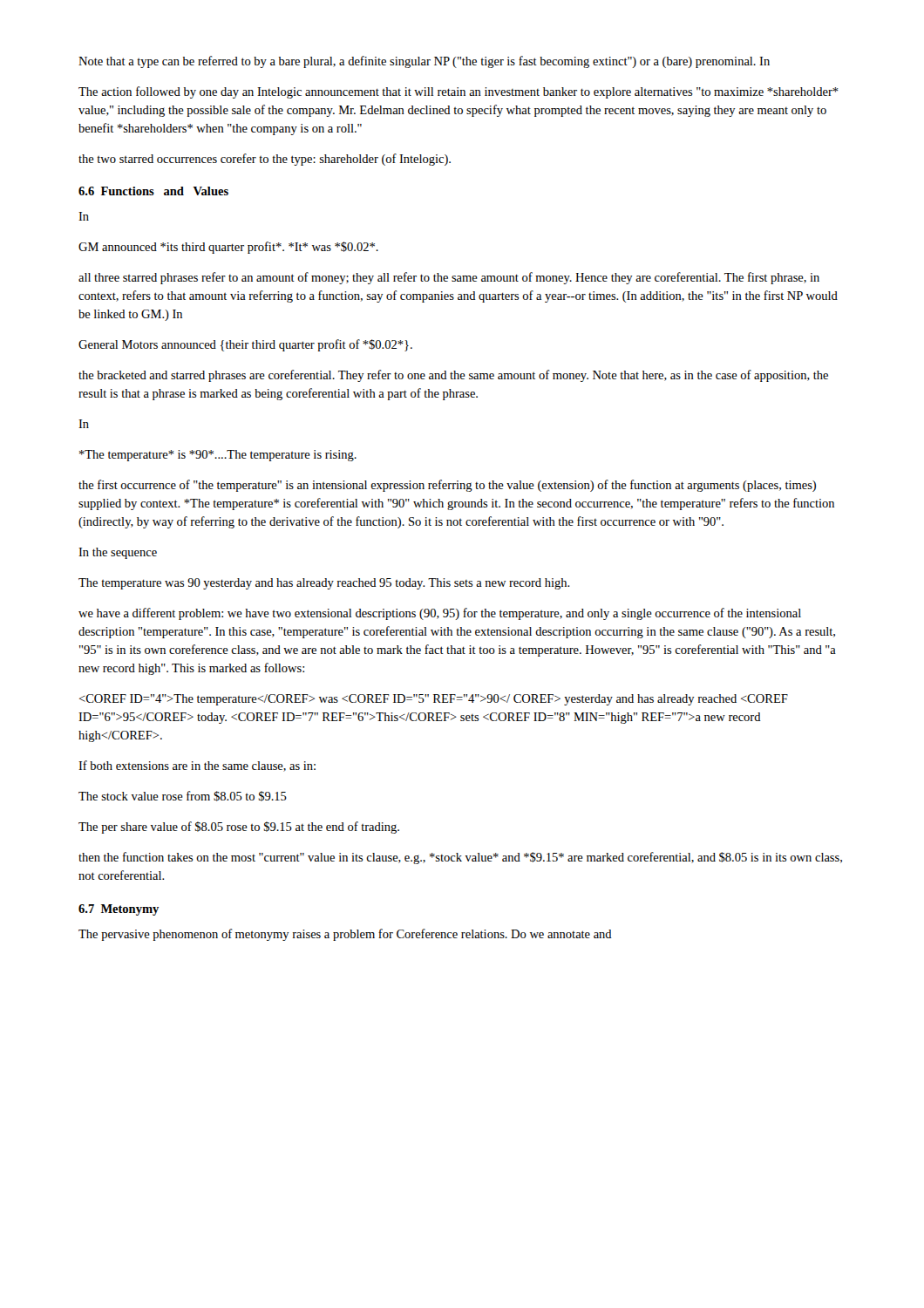The height and width of the screenshot is (1308, 924).
Task: Click the passage that begins "GM announced *its third quarter profit*."
Action: pyautogui.click(x=229, y=247)
